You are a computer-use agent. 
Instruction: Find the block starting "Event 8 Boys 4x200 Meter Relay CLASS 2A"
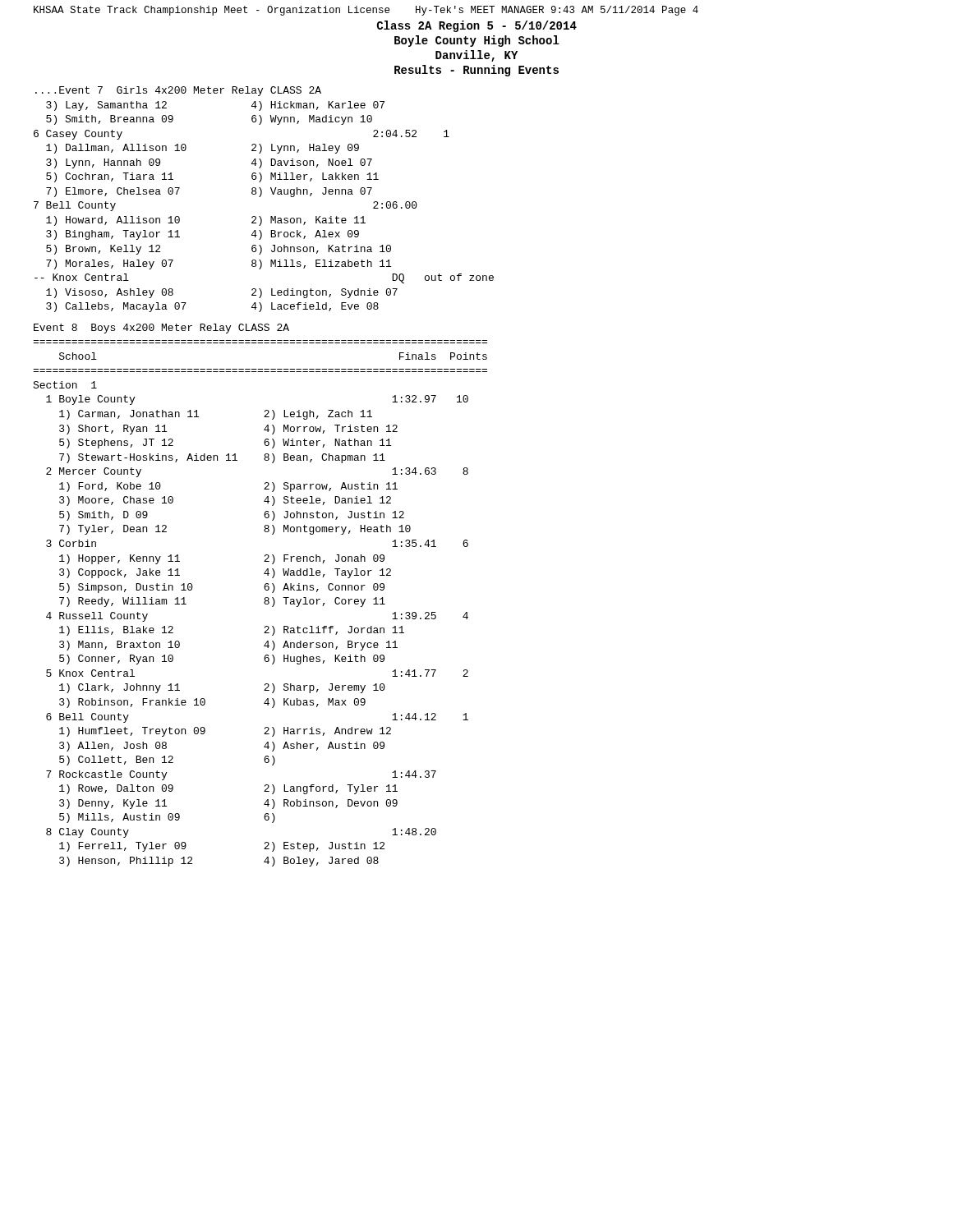tap(161, 329)
